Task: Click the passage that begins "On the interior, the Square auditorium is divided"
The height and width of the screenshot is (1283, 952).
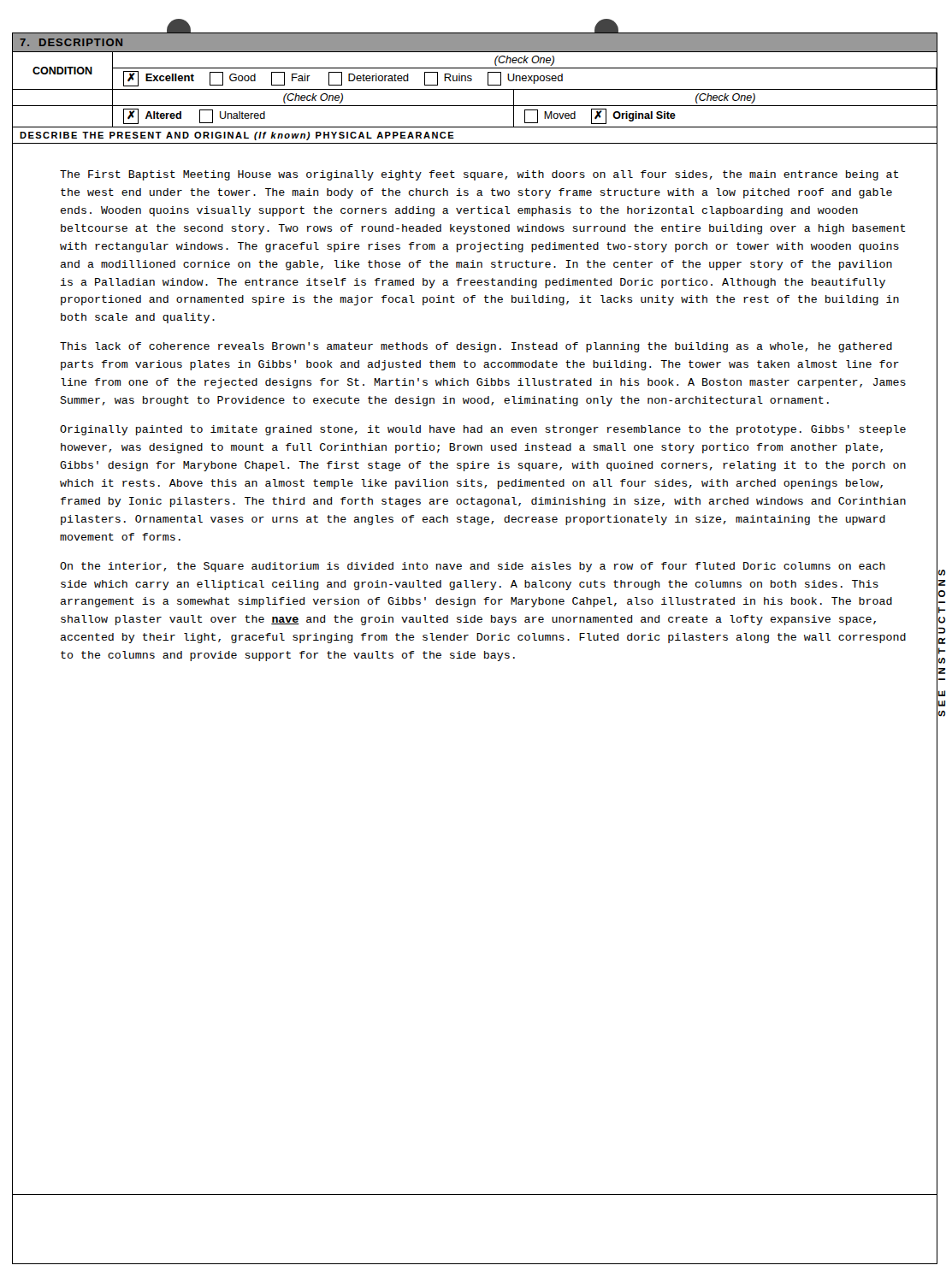Action: pyautogui.click(x=485, y=612)
